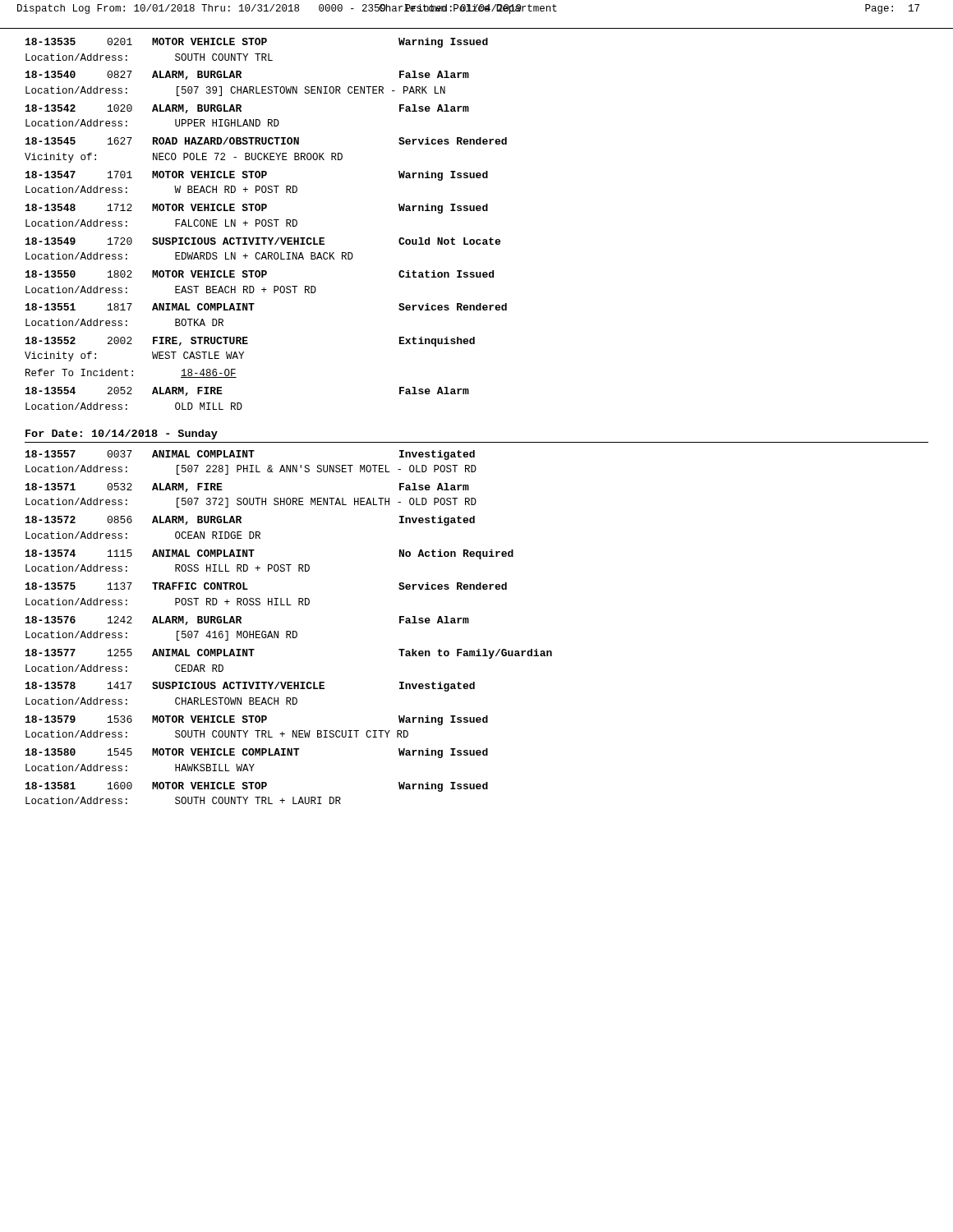Locate the list item with the text "18-13548 1712 MOTOR VEHICLE"
The image size is (953, 1232).
(x=476, y=216)
